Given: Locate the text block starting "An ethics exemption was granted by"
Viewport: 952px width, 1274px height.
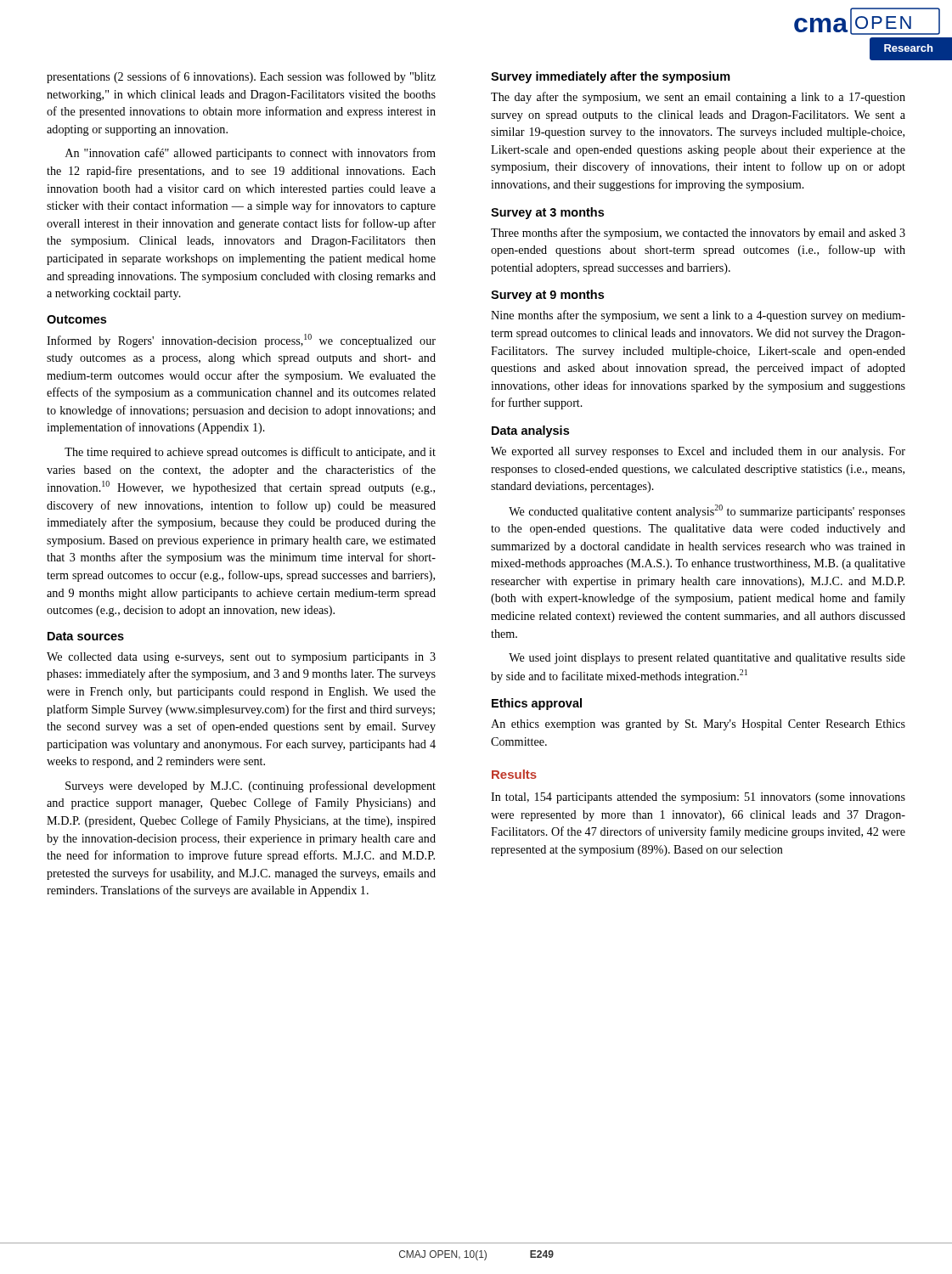Looking at the screenshot, I should (698, 733).
